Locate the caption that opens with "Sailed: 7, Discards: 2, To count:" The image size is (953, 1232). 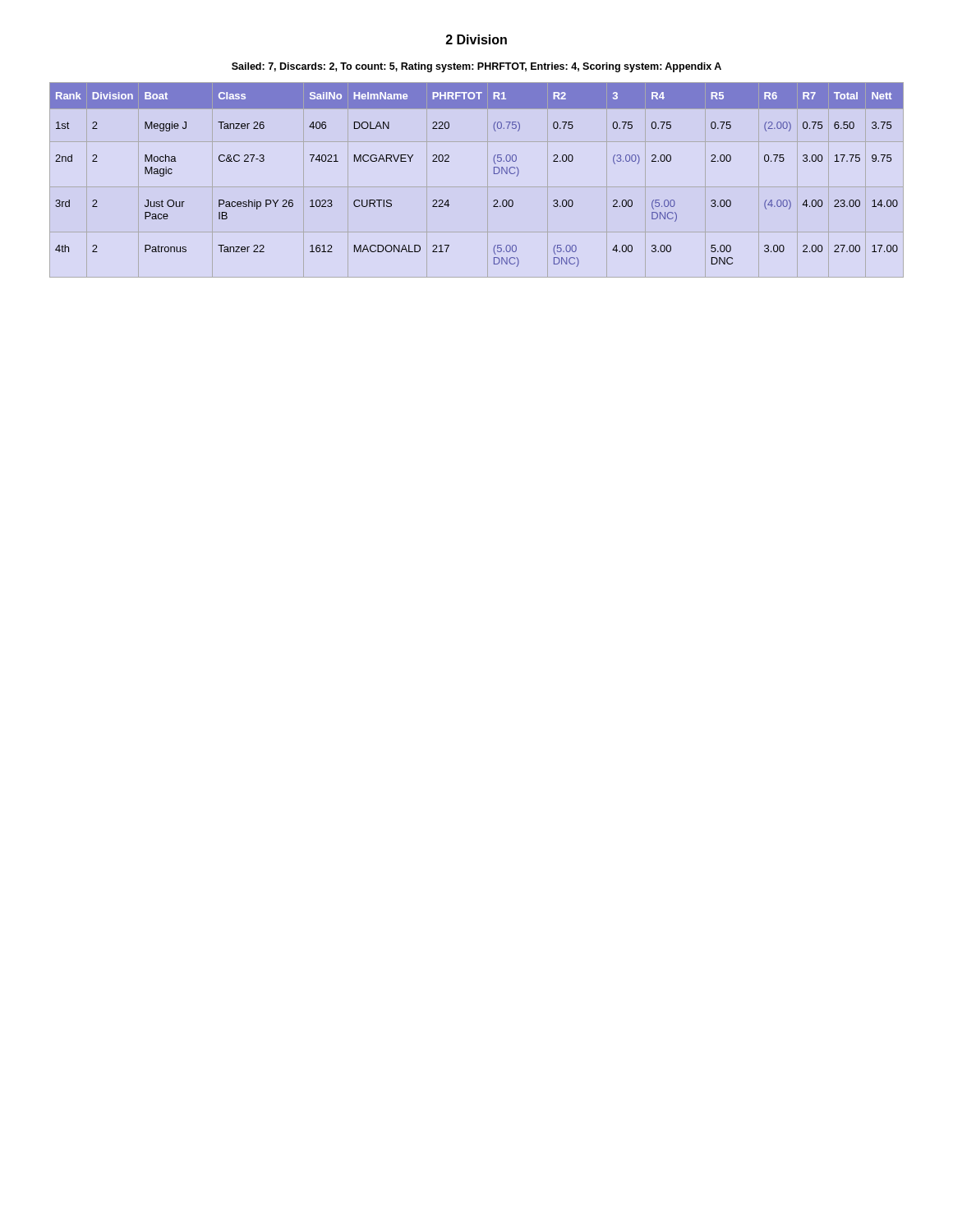[x=476, y=67]
